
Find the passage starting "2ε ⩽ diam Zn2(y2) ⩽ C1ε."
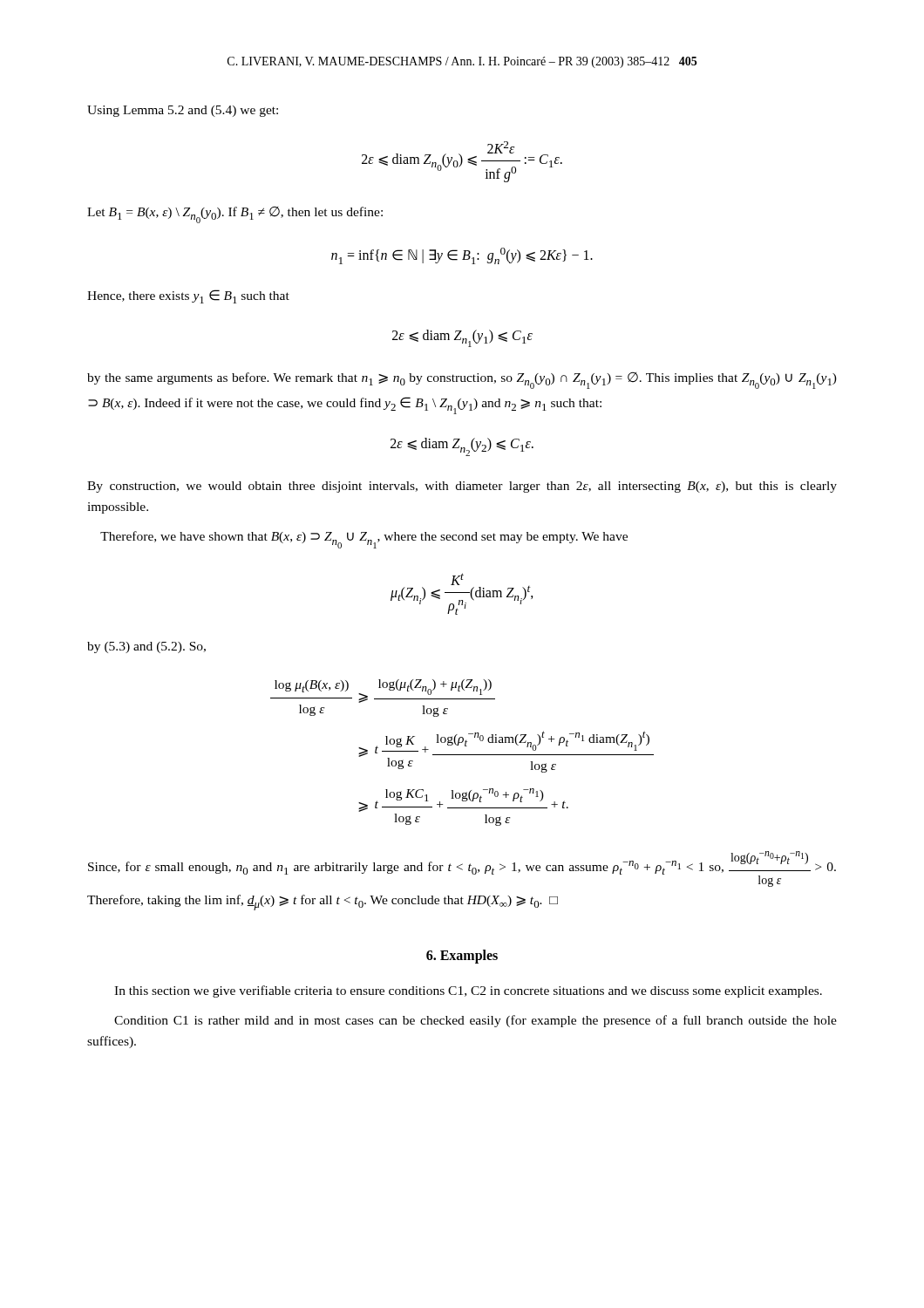pos(462,447)
